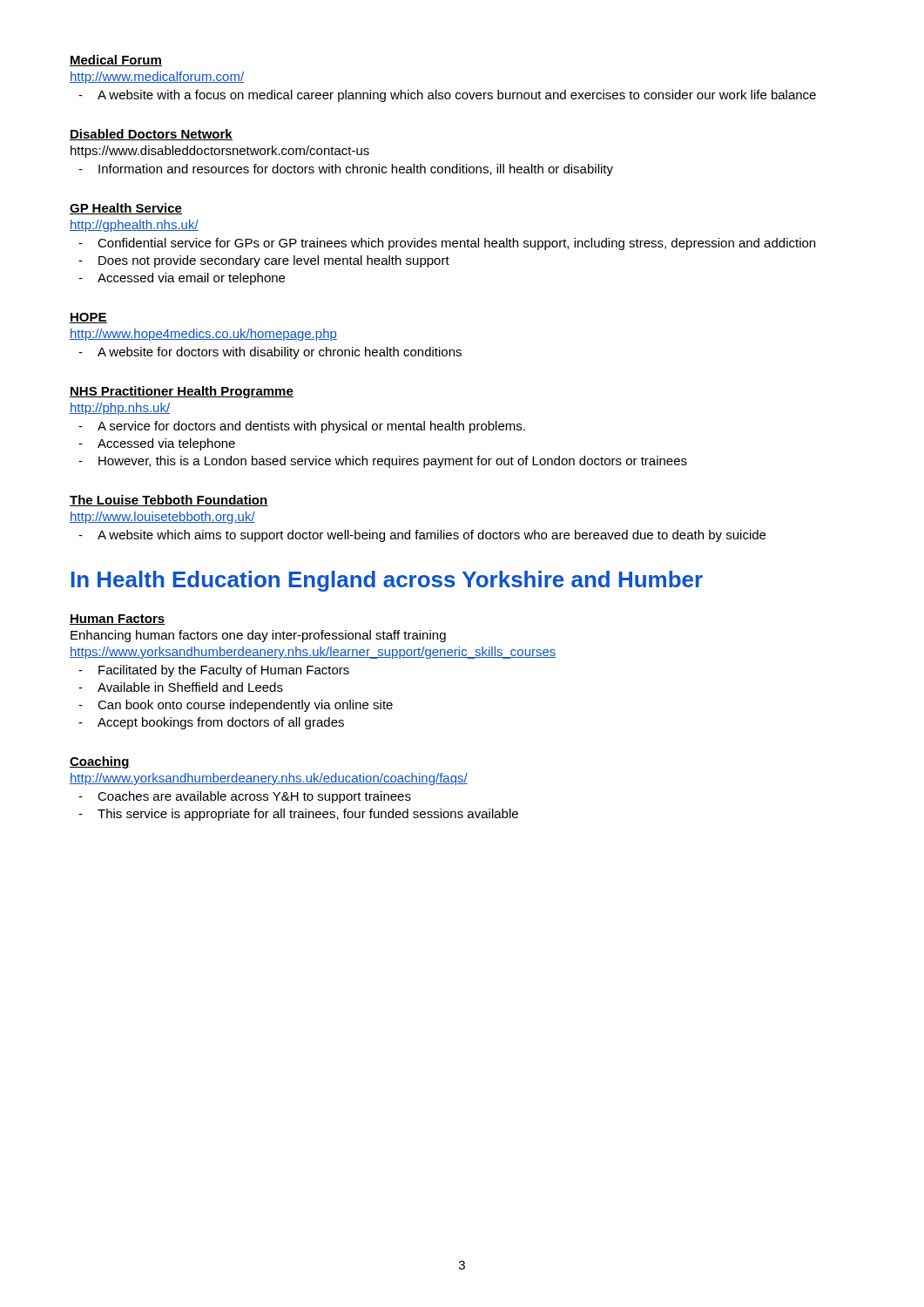Select the list item that says "- Facilitated by the Faculty of"
This screenshot has width=924, height=1307.
[214, 671]
